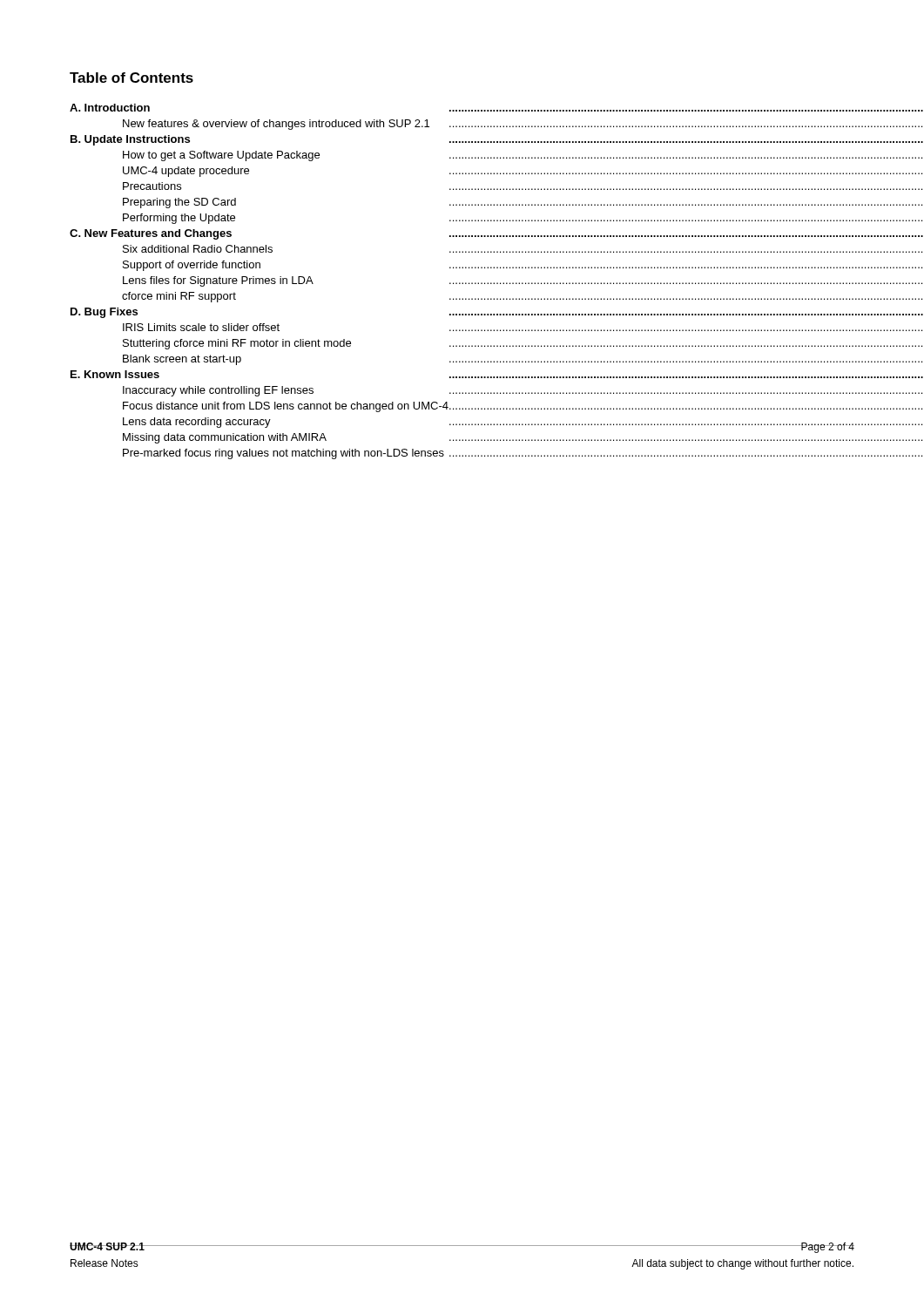Viewport: 924px width, 1307px height.
Task: Locate the list item containing "Focus distance unit from LDS lens cannot"
Action: (497, 405)
